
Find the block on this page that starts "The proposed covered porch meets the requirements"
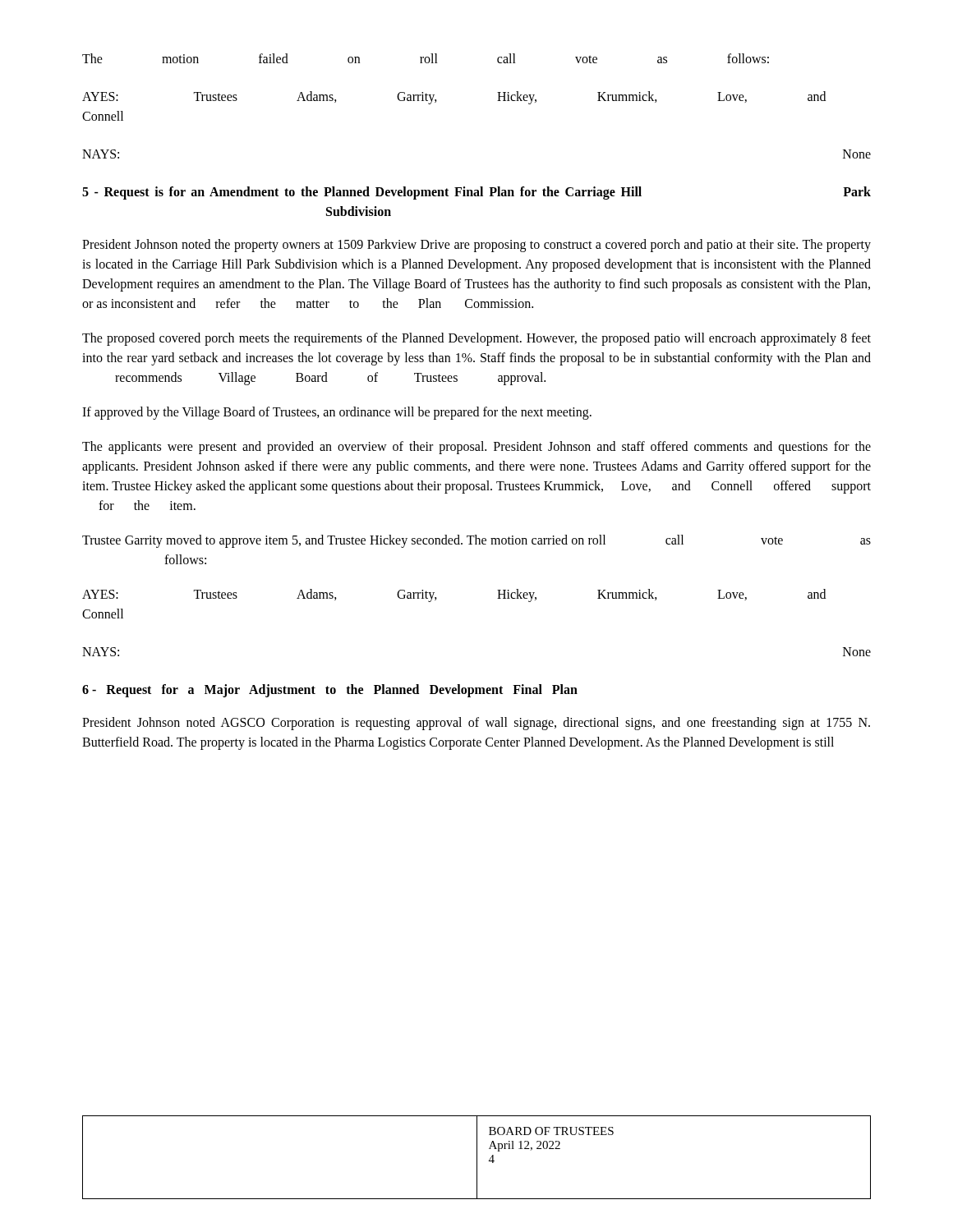[x=476, y=358]
